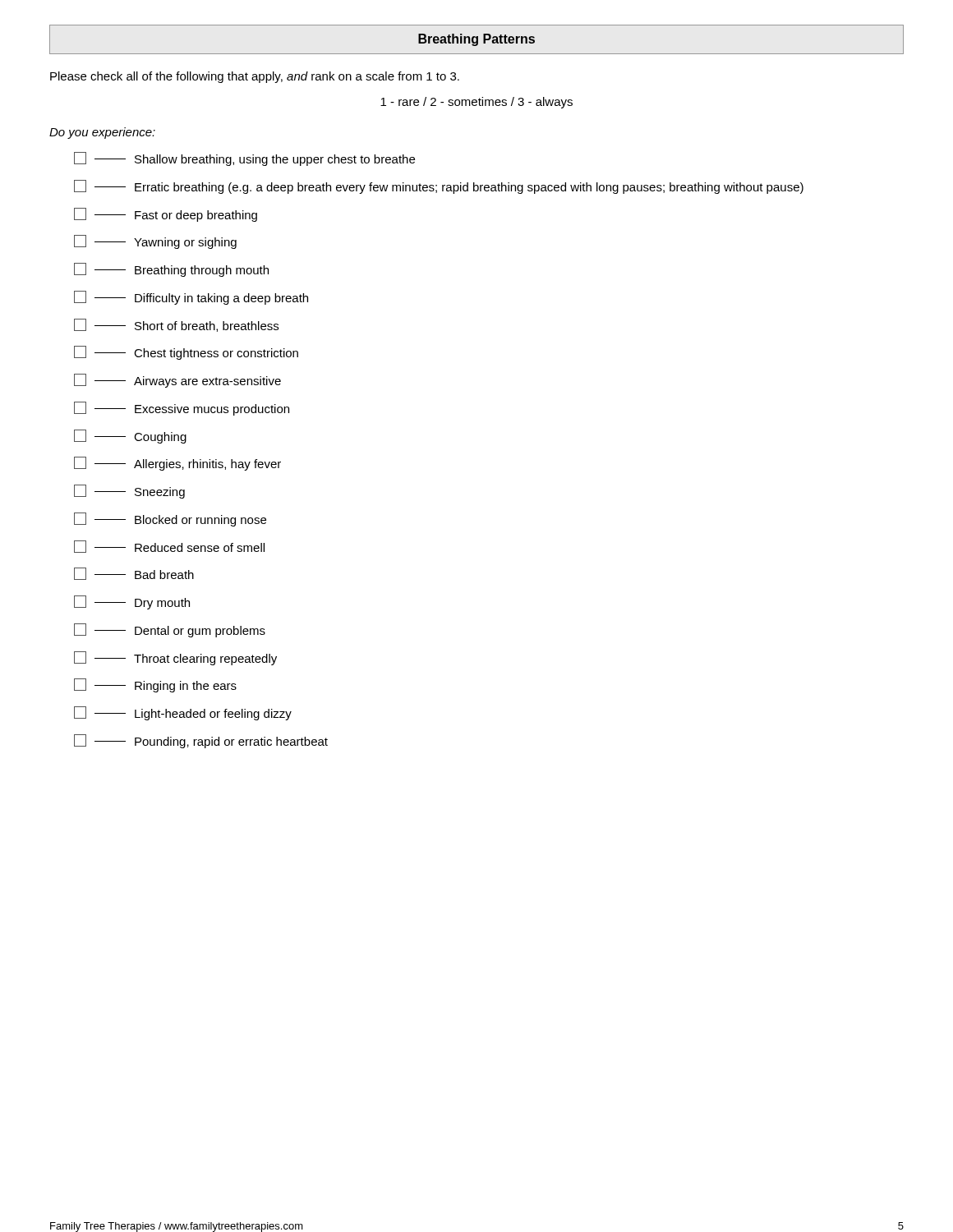Select the list item that reads "Shallow breathing, using the upper"

[x=244, y=159]
